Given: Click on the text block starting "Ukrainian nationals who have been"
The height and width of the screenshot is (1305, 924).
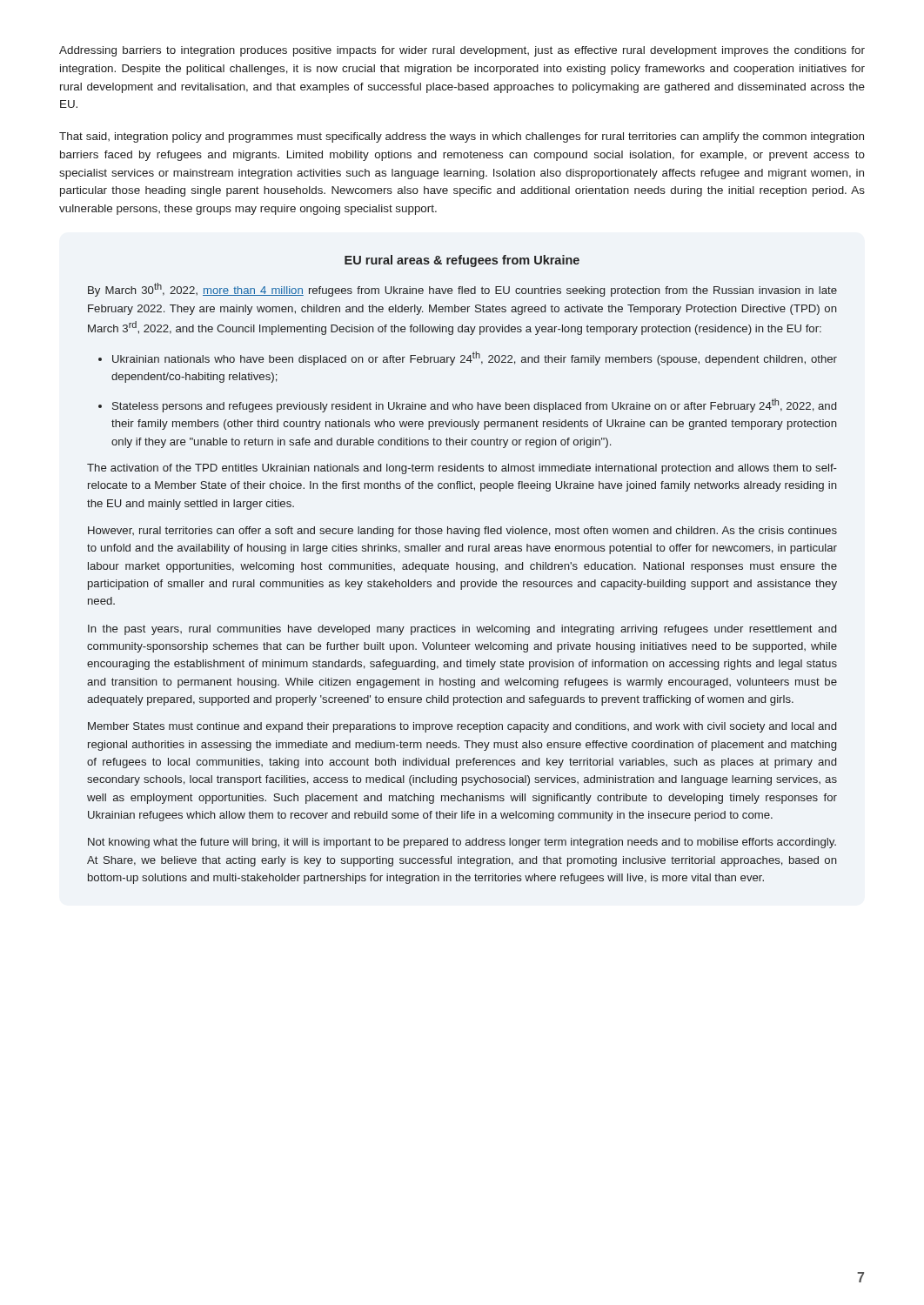Looking at the screenshot, I should click(x=474, y=366).
